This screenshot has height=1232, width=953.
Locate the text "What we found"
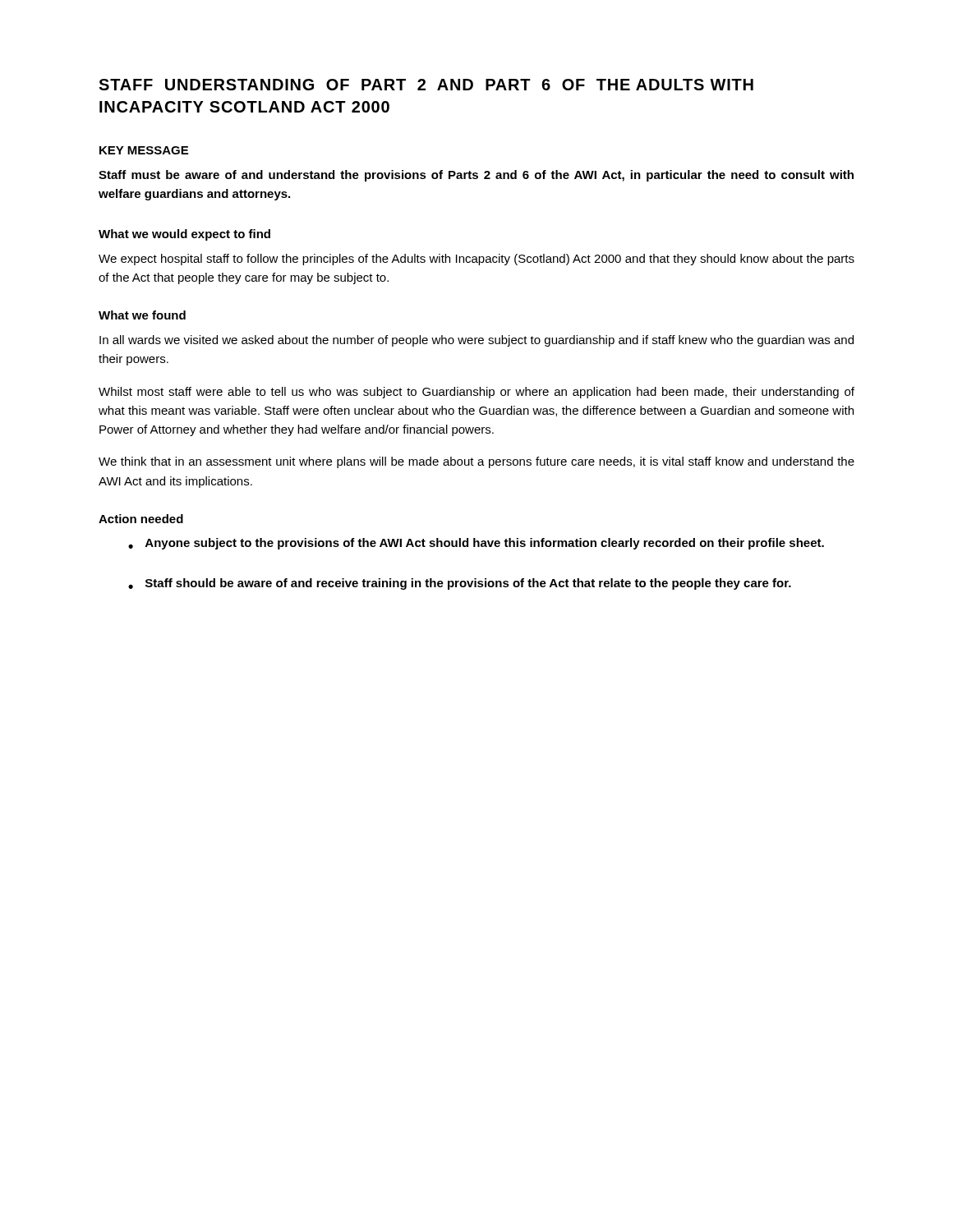point(142,315)
